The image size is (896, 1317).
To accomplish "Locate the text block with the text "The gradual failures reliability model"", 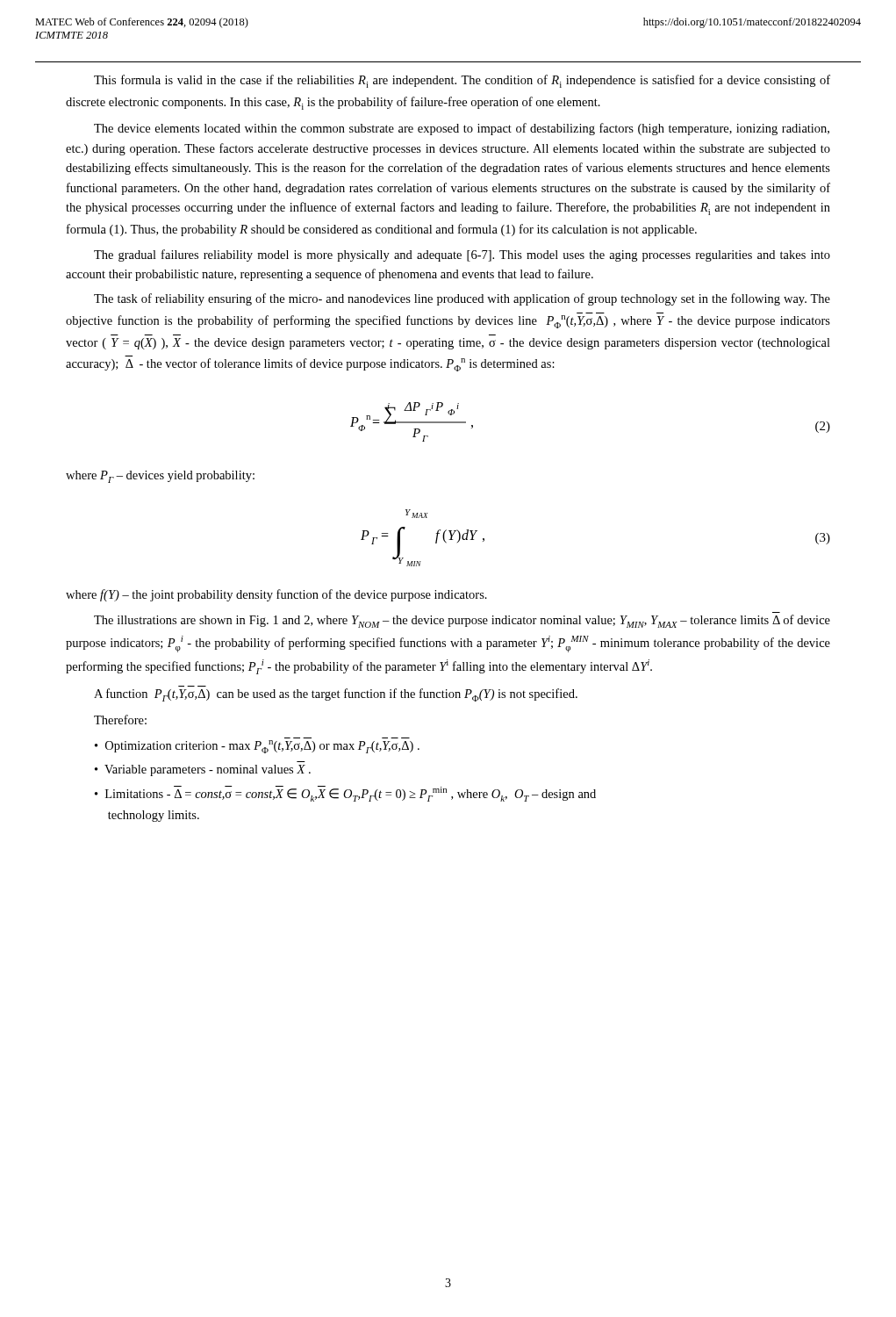I will pyautogui.click(x=448, y=264).
